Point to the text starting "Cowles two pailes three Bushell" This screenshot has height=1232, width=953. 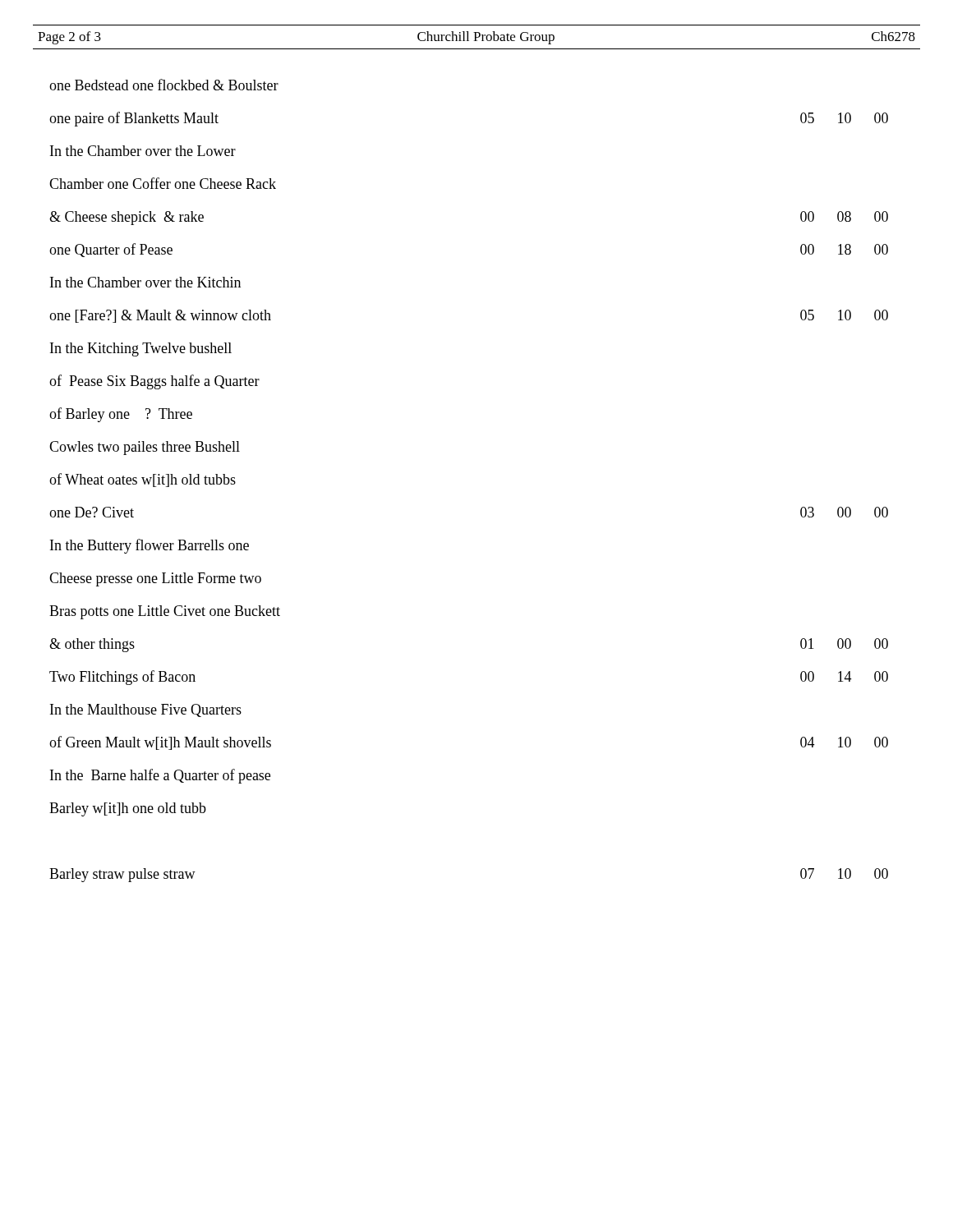(x=145, y=448)
